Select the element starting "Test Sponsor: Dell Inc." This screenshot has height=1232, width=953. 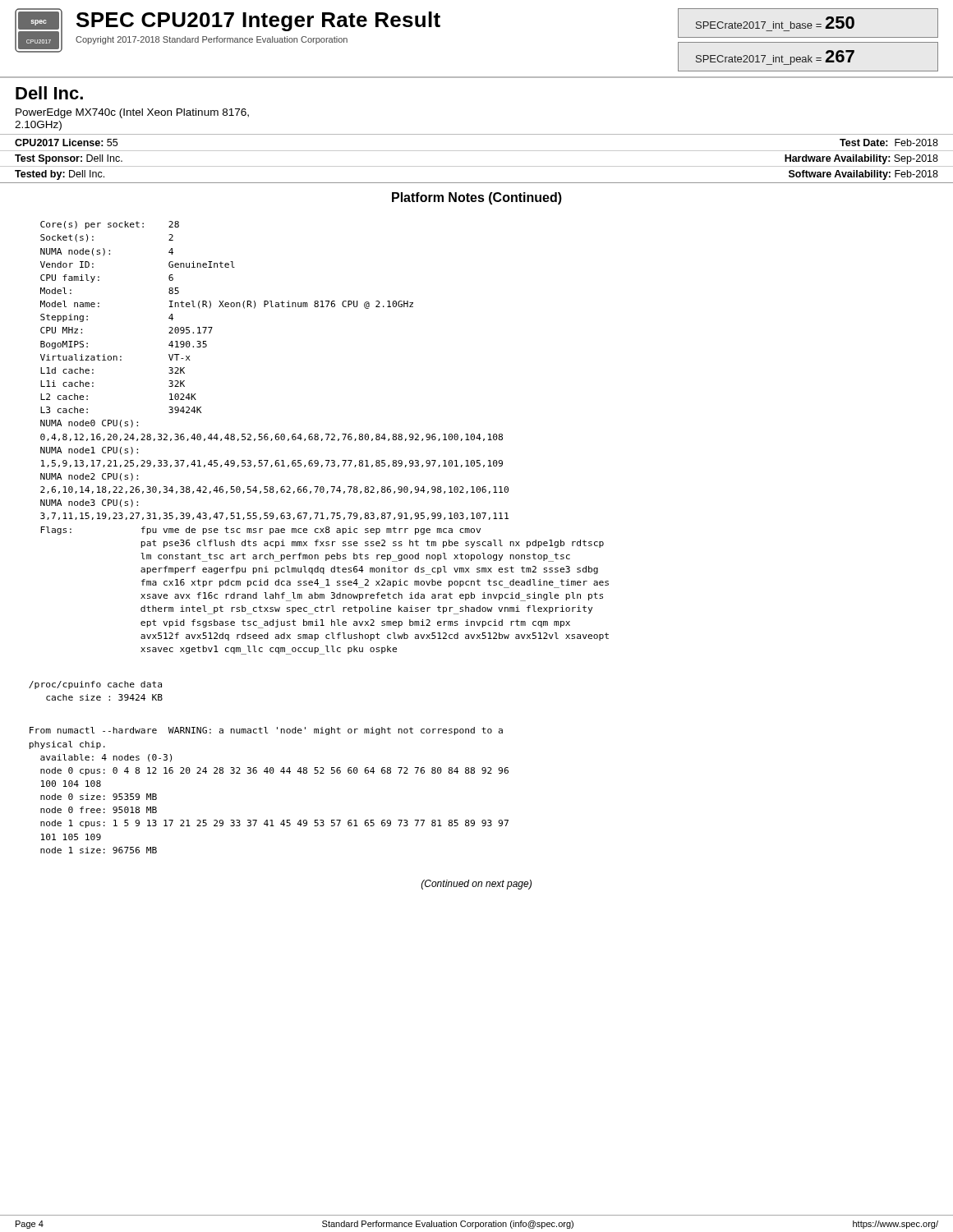pyautogui.click(x=69, y=158)
